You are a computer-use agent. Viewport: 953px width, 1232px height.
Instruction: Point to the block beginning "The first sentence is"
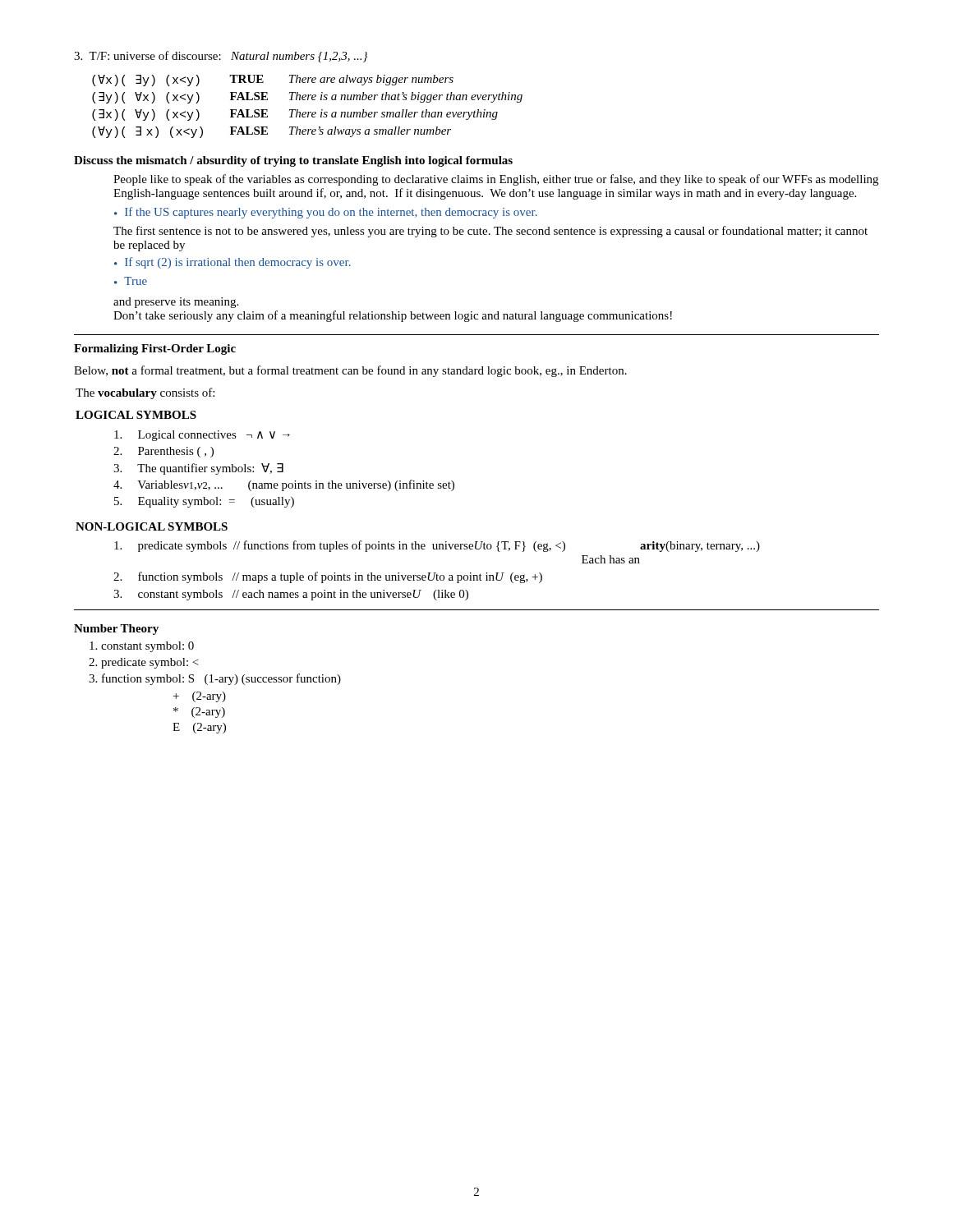(x=491, y=238)
